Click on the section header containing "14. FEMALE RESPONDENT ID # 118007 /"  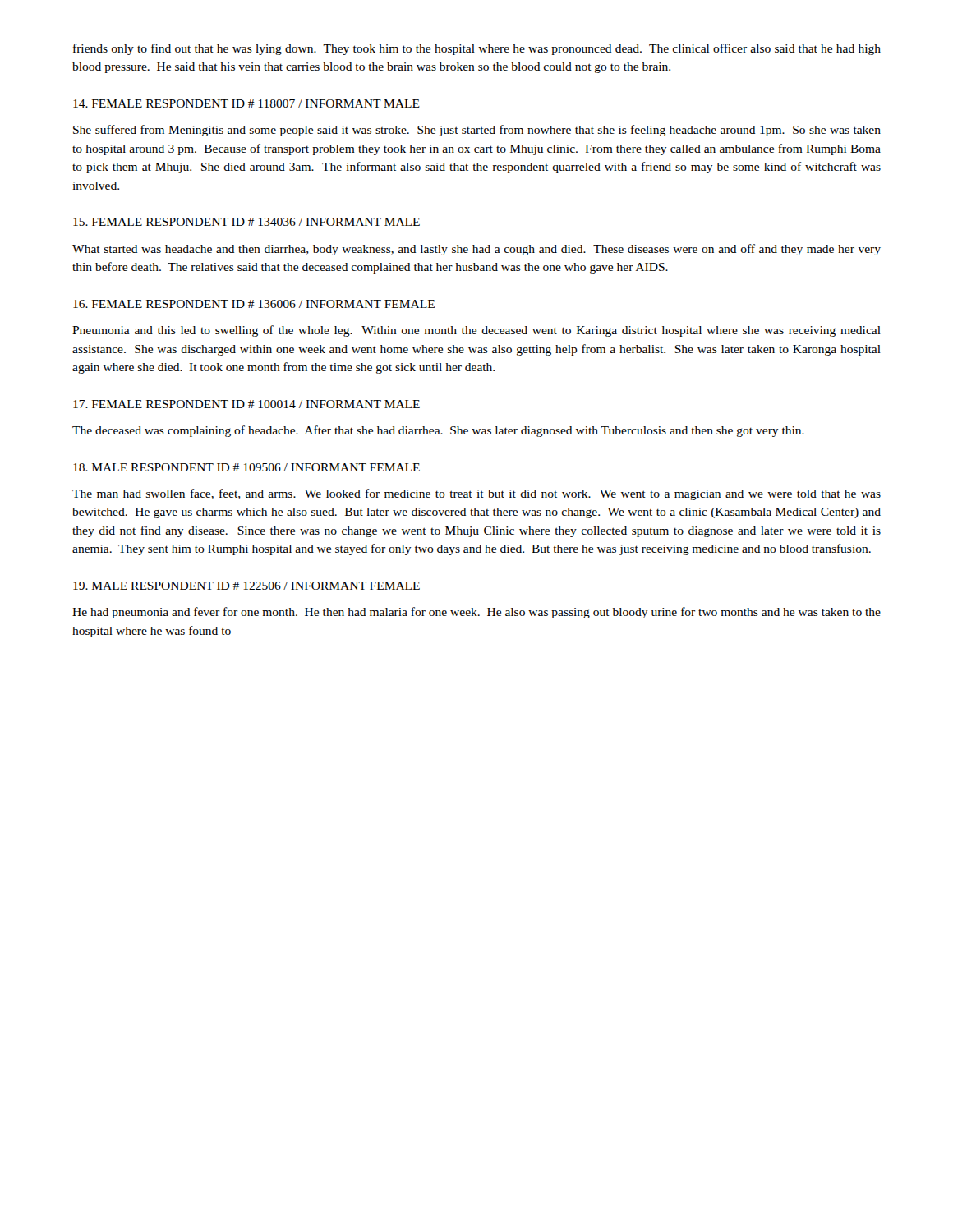tap(246, 103)
